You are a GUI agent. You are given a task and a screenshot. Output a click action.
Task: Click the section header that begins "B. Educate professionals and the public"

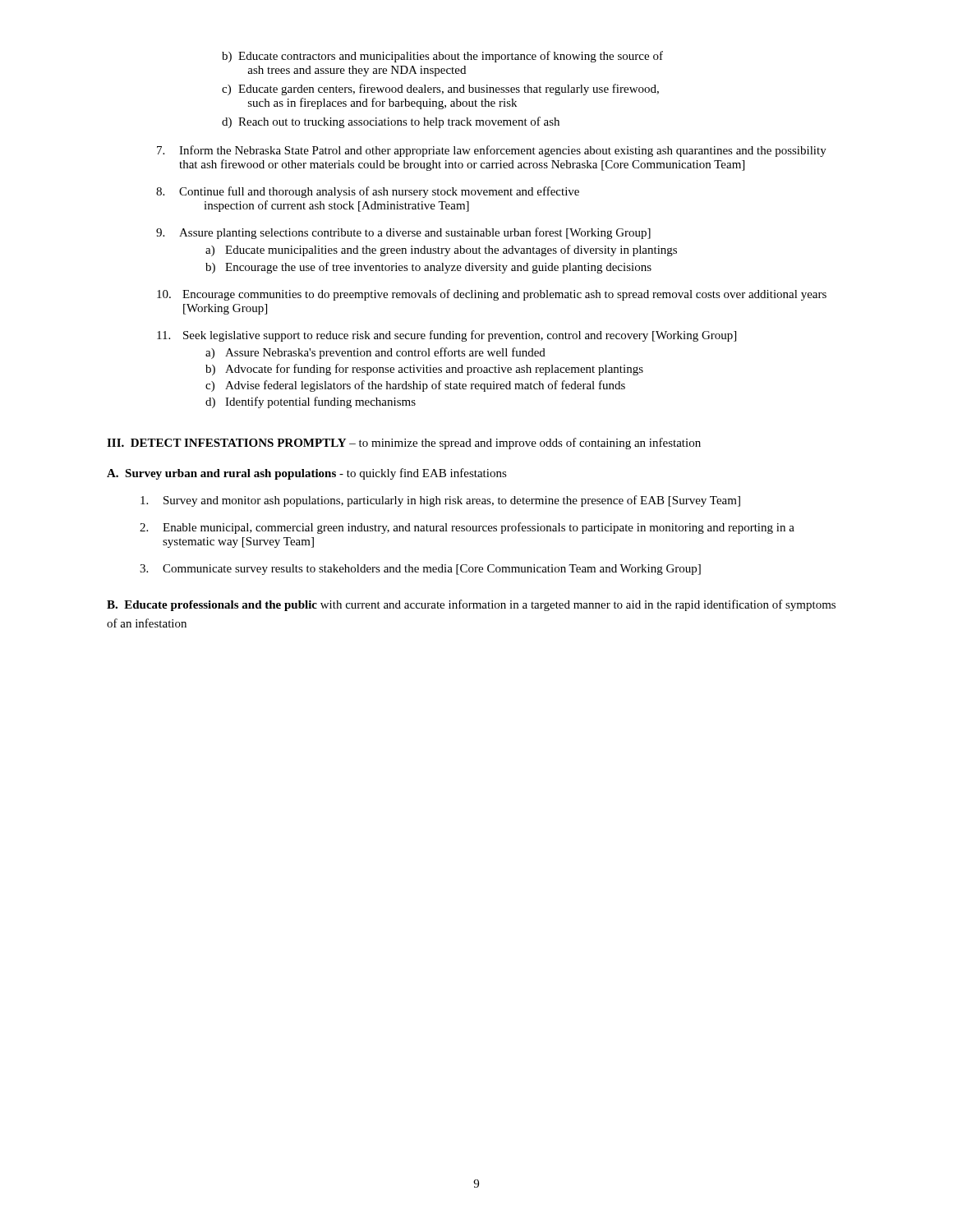point(471,614)
